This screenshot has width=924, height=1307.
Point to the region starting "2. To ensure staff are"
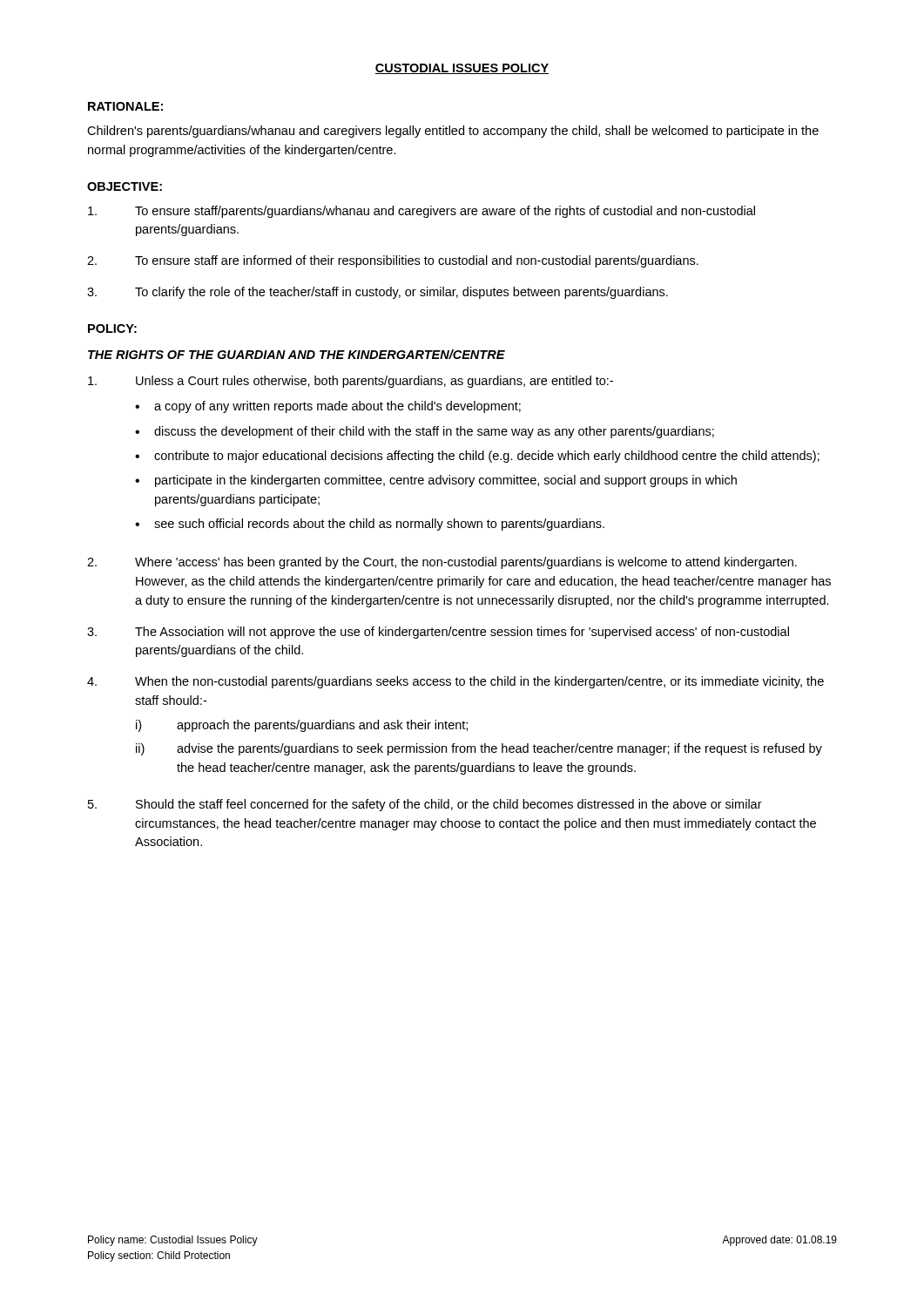click(x=462, y=261)
